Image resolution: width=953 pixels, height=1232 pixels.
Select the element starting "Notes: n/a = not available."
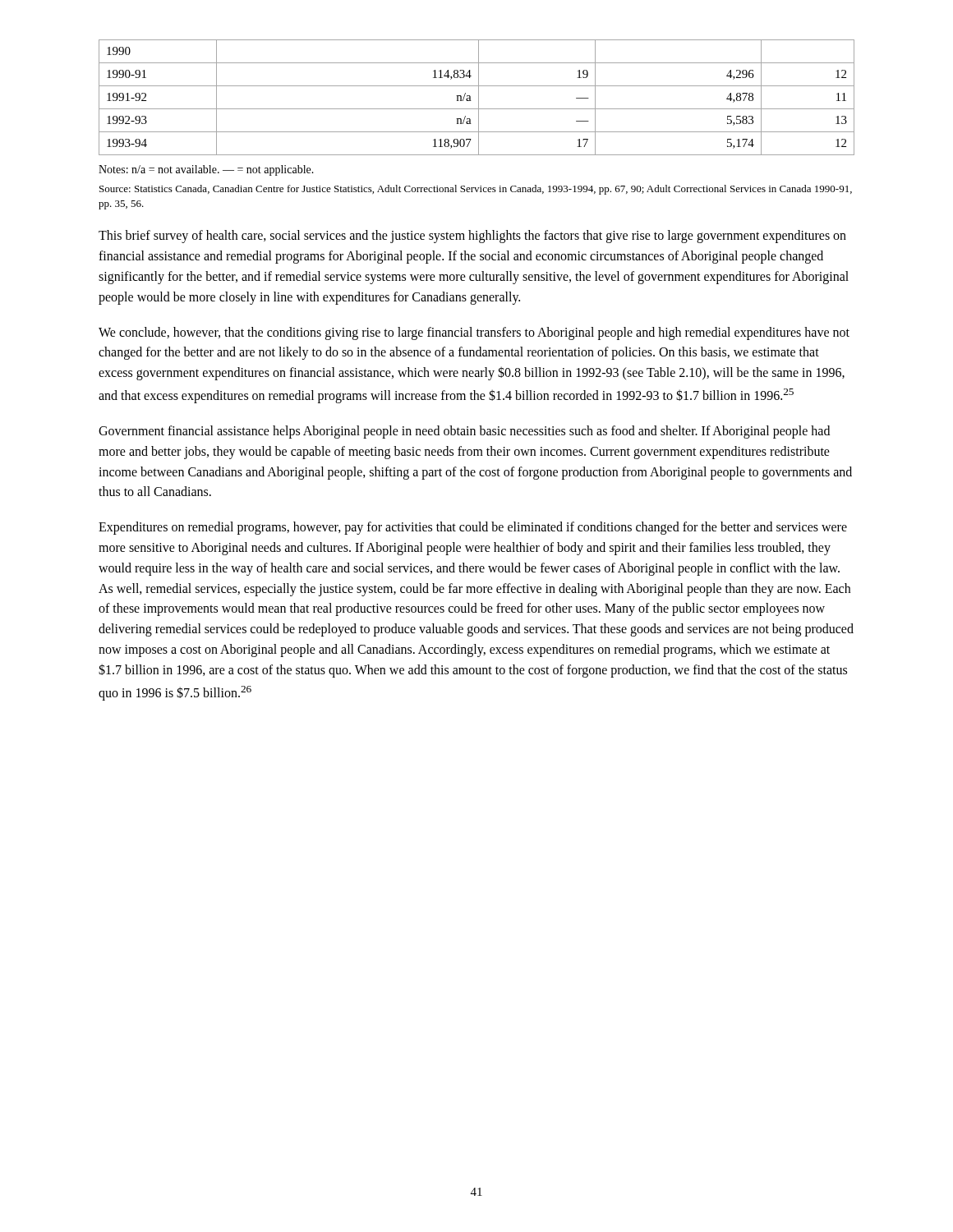pos(206,170)
